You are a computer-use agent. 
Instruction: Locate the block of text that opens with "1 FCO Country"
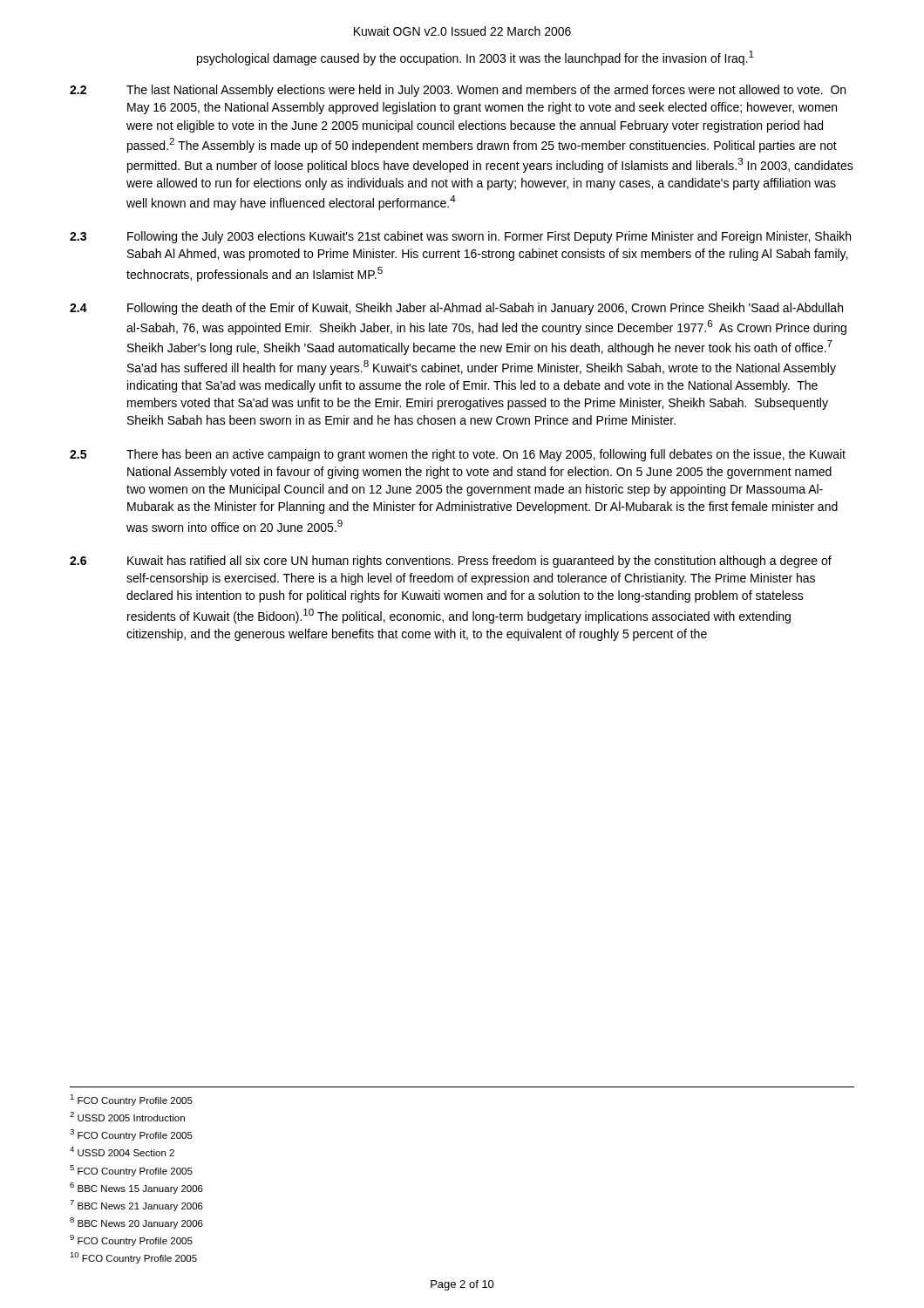(x=131, y=1099)
